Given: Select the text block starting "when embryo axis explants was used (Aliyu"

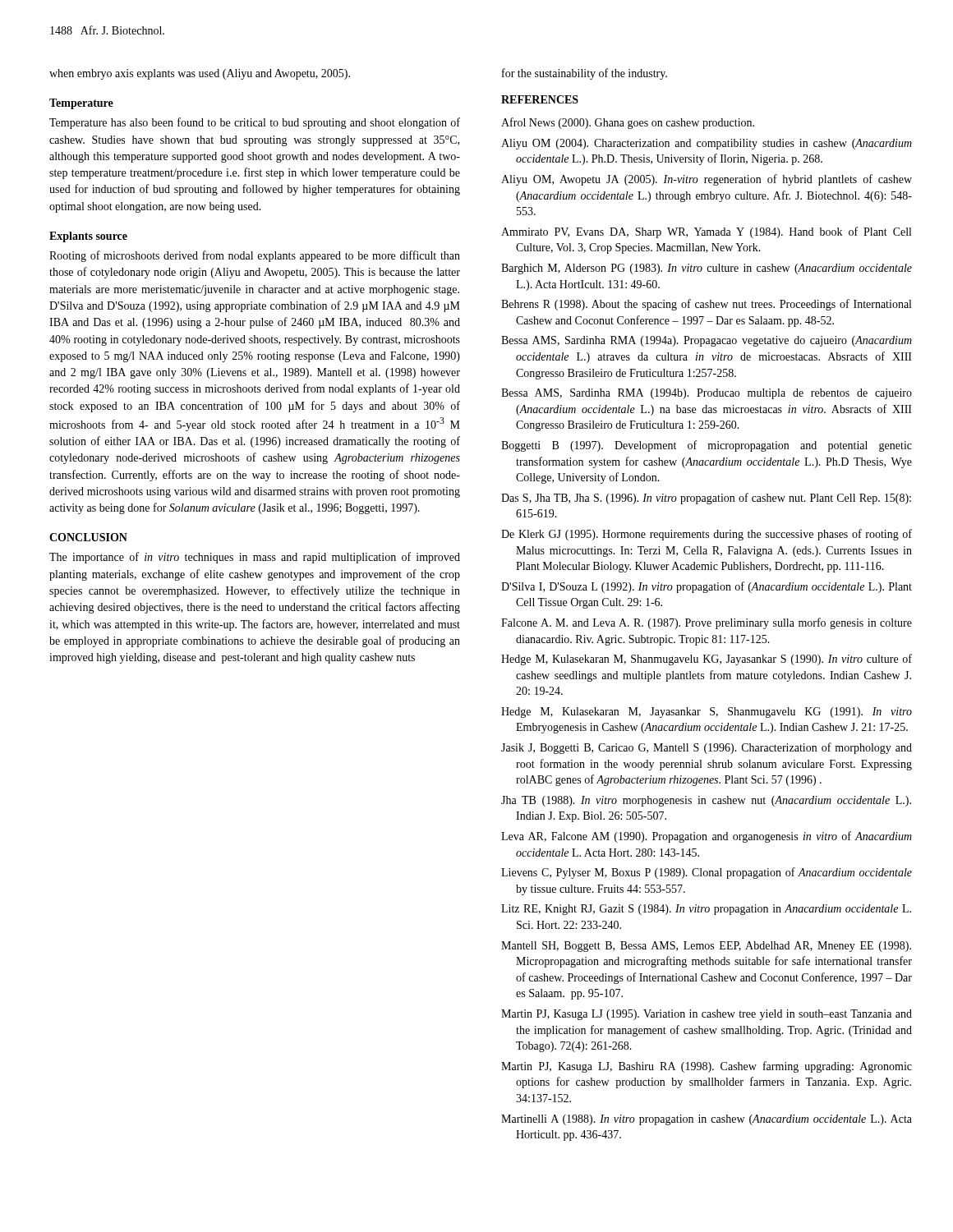Looking at the screenshot, I should point(255,74).
